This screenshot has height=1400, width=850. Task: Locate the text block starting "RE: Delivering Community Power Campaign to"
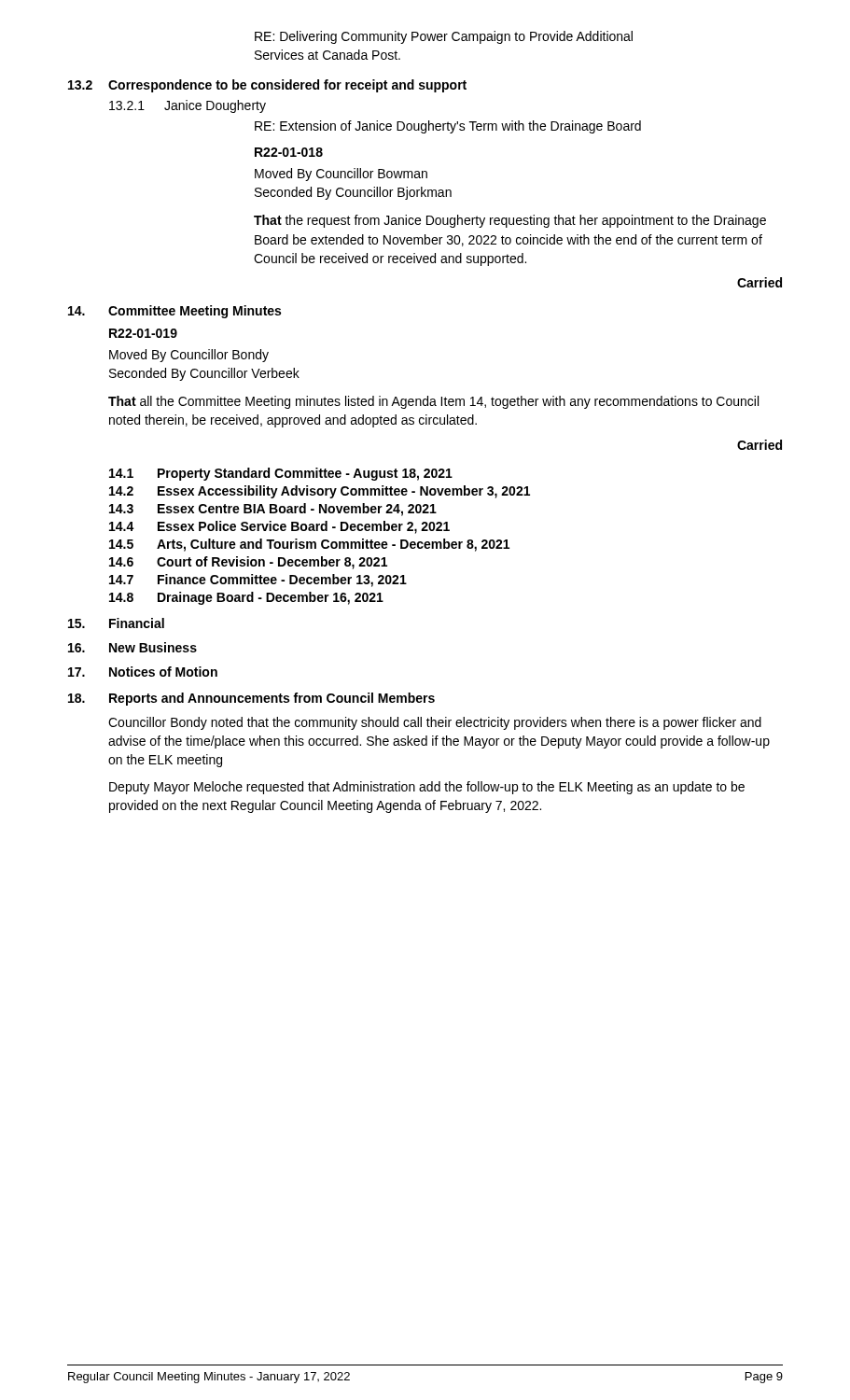(x=444, y=46)
